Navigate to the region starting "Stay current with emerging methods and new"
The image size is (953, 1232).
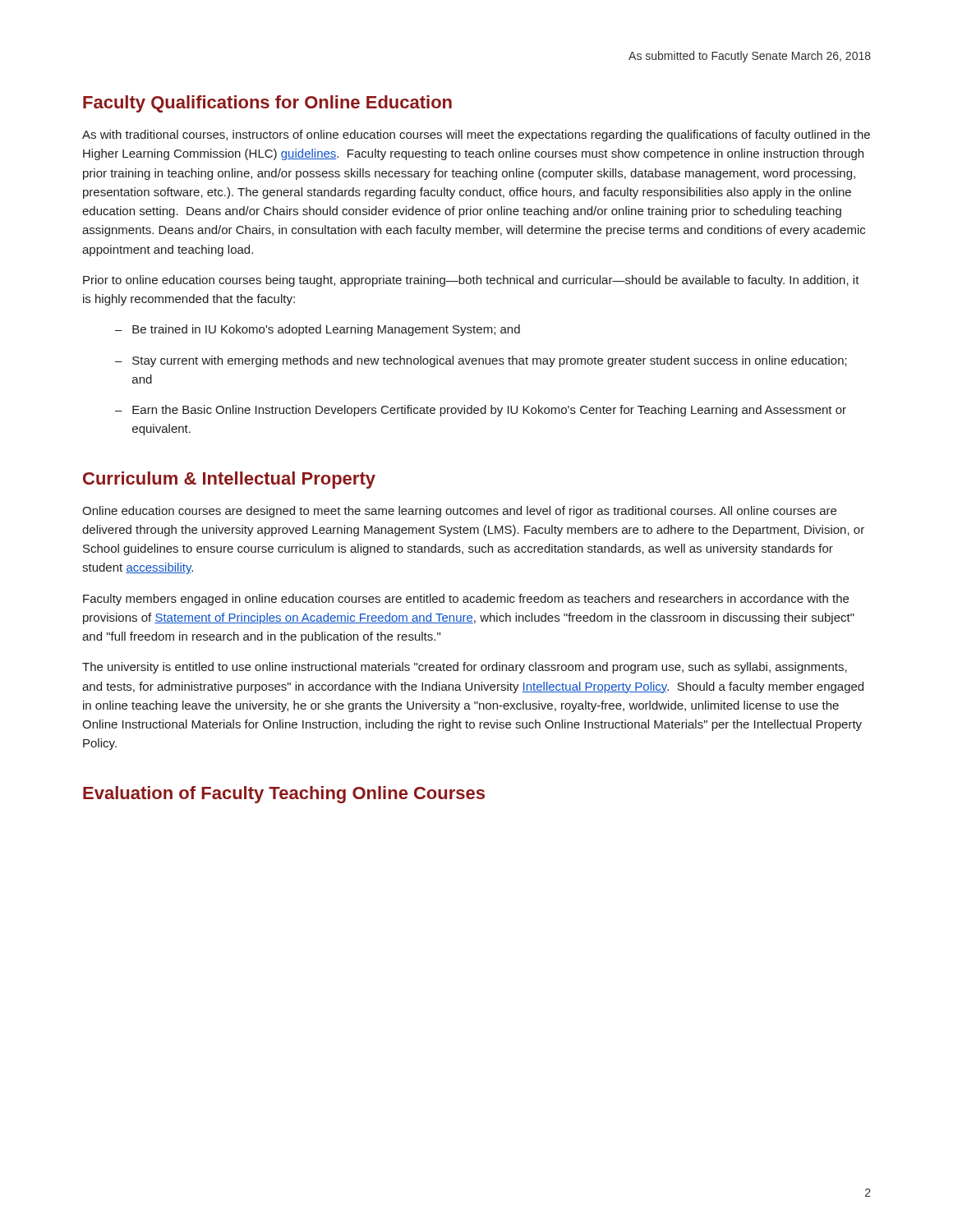476,369
